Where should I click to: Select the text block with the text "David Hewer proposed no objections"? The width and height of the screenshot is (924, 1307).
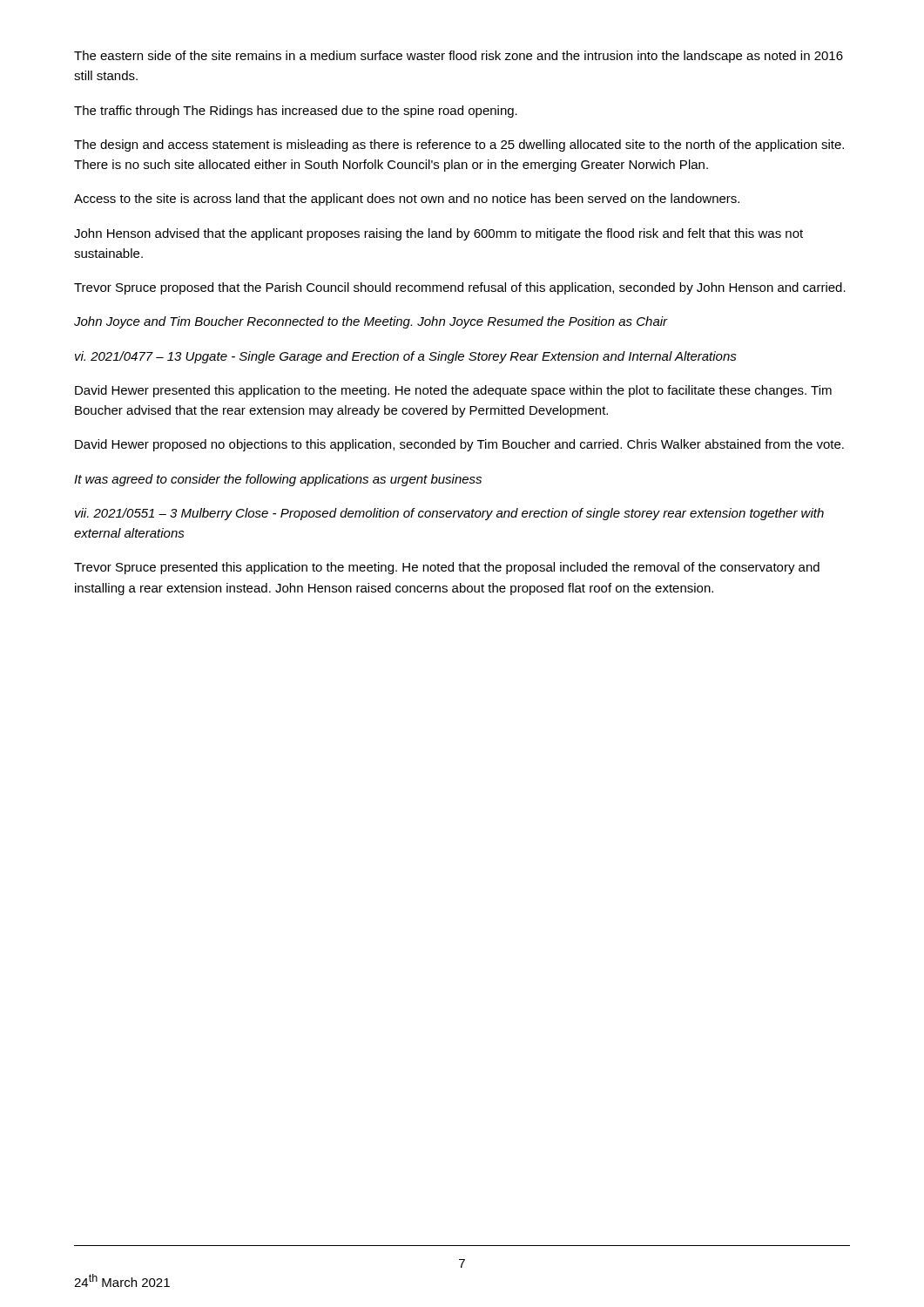459,444
